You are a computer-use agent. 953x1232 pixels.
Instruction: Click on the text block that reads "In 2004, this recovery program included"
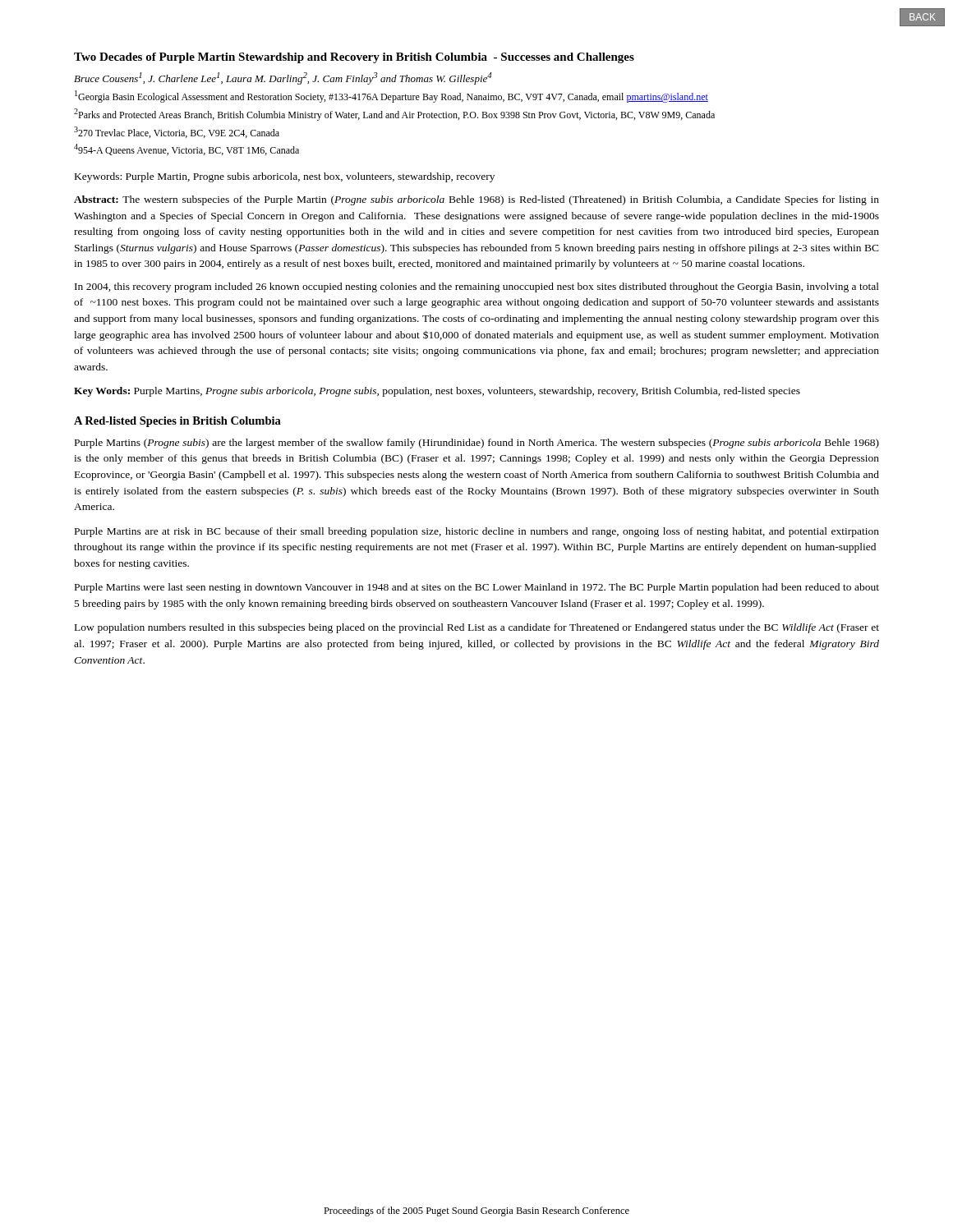476,327
